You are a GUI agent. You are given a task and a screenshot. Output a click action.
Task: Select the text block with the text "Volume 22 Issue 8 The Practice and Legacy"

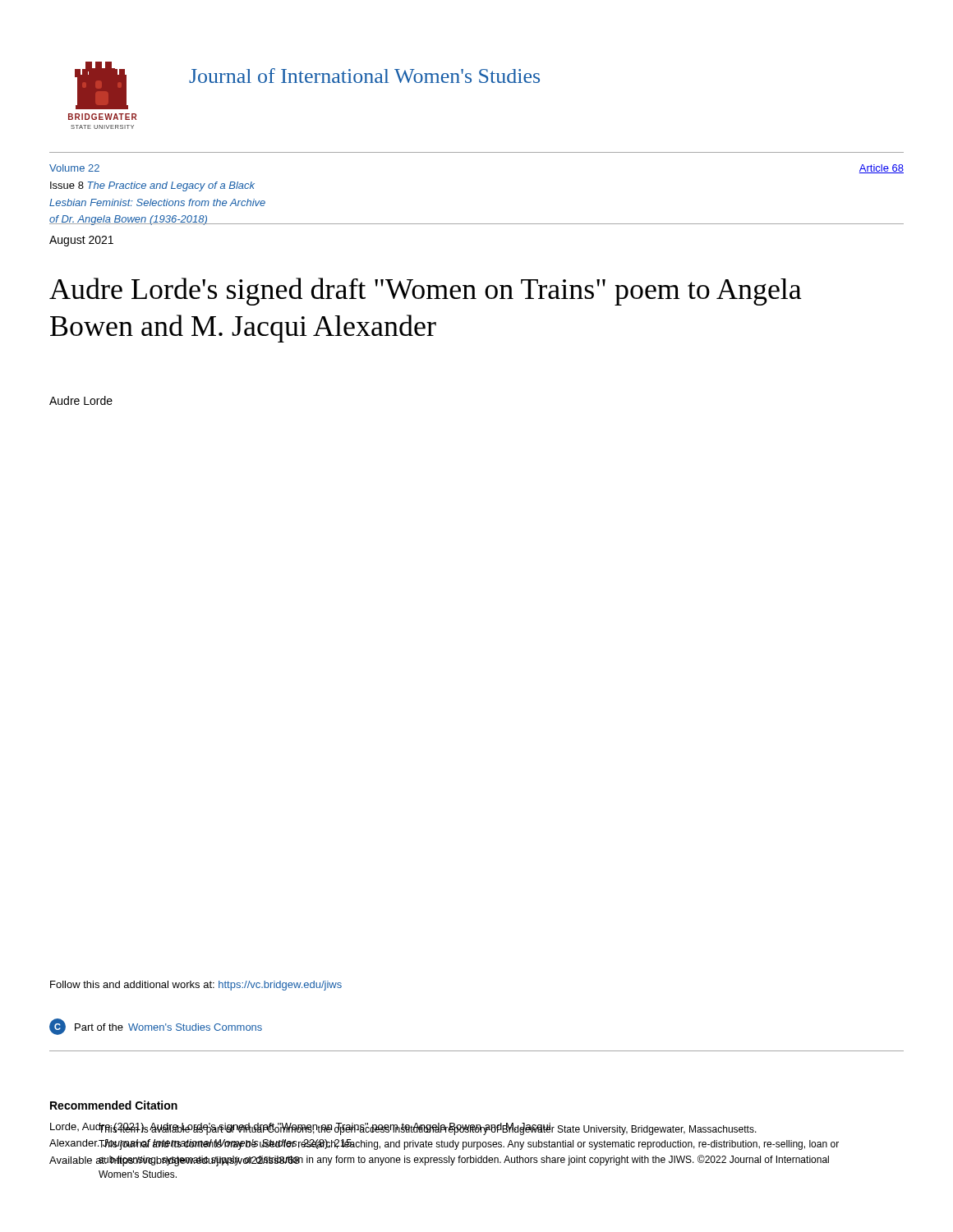[x=157, y=194]
